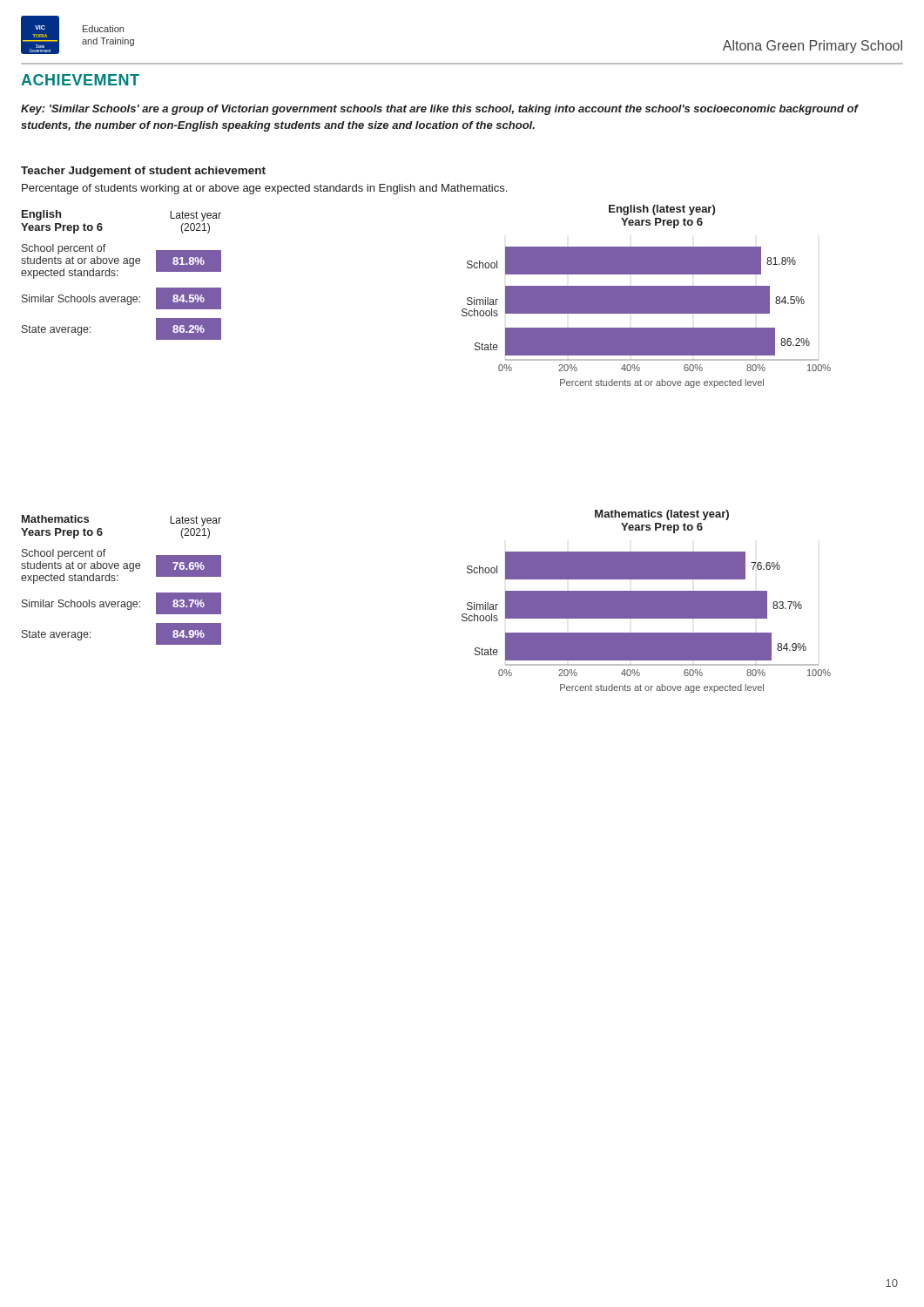Viewport: 924px width, 1307px height.
Task: Locate the table with the text "Mathematics Years Prep to"
Action: click(121, 579)
